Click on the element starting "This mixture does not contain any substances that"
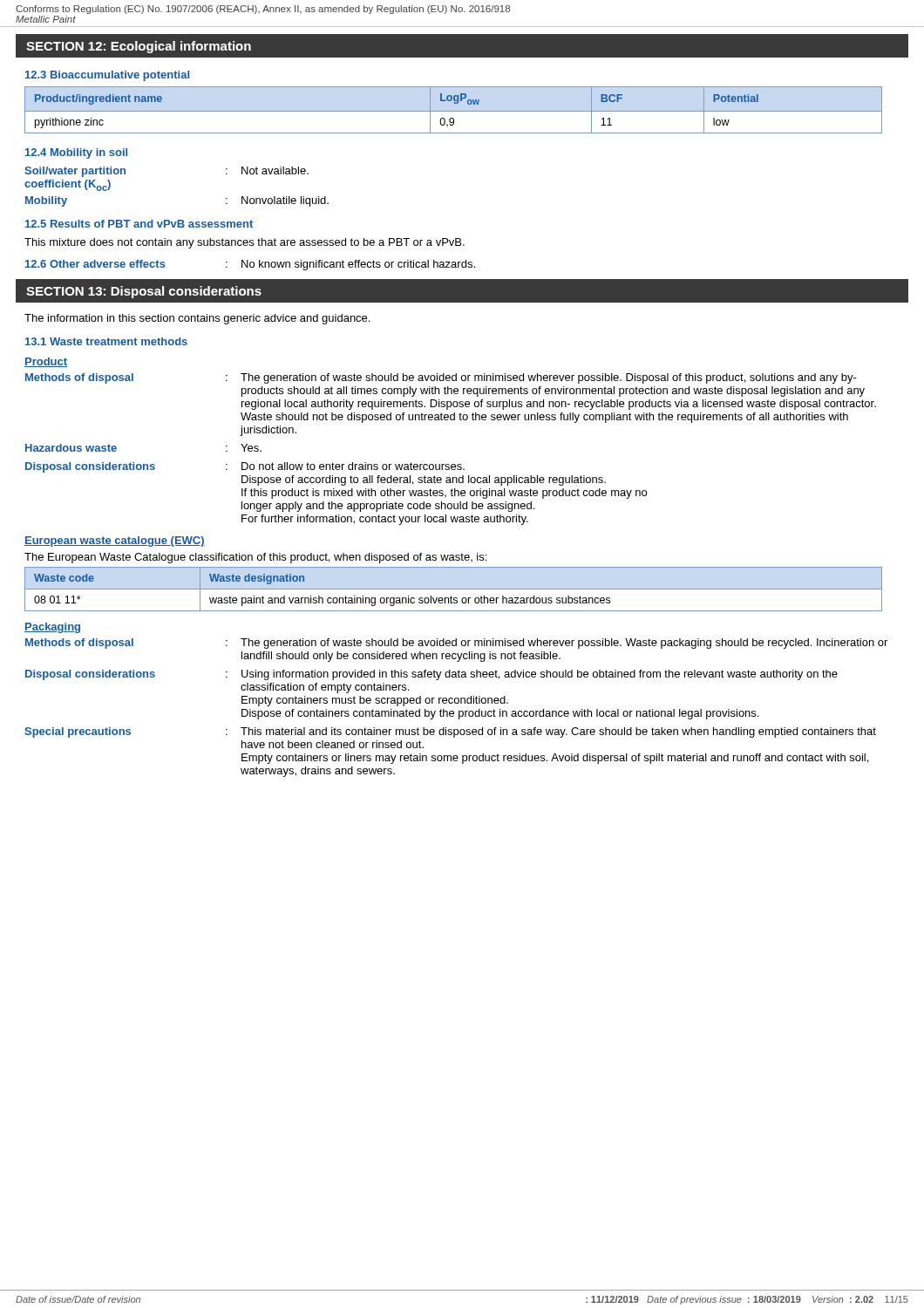924x1308 pixels. 245,242
